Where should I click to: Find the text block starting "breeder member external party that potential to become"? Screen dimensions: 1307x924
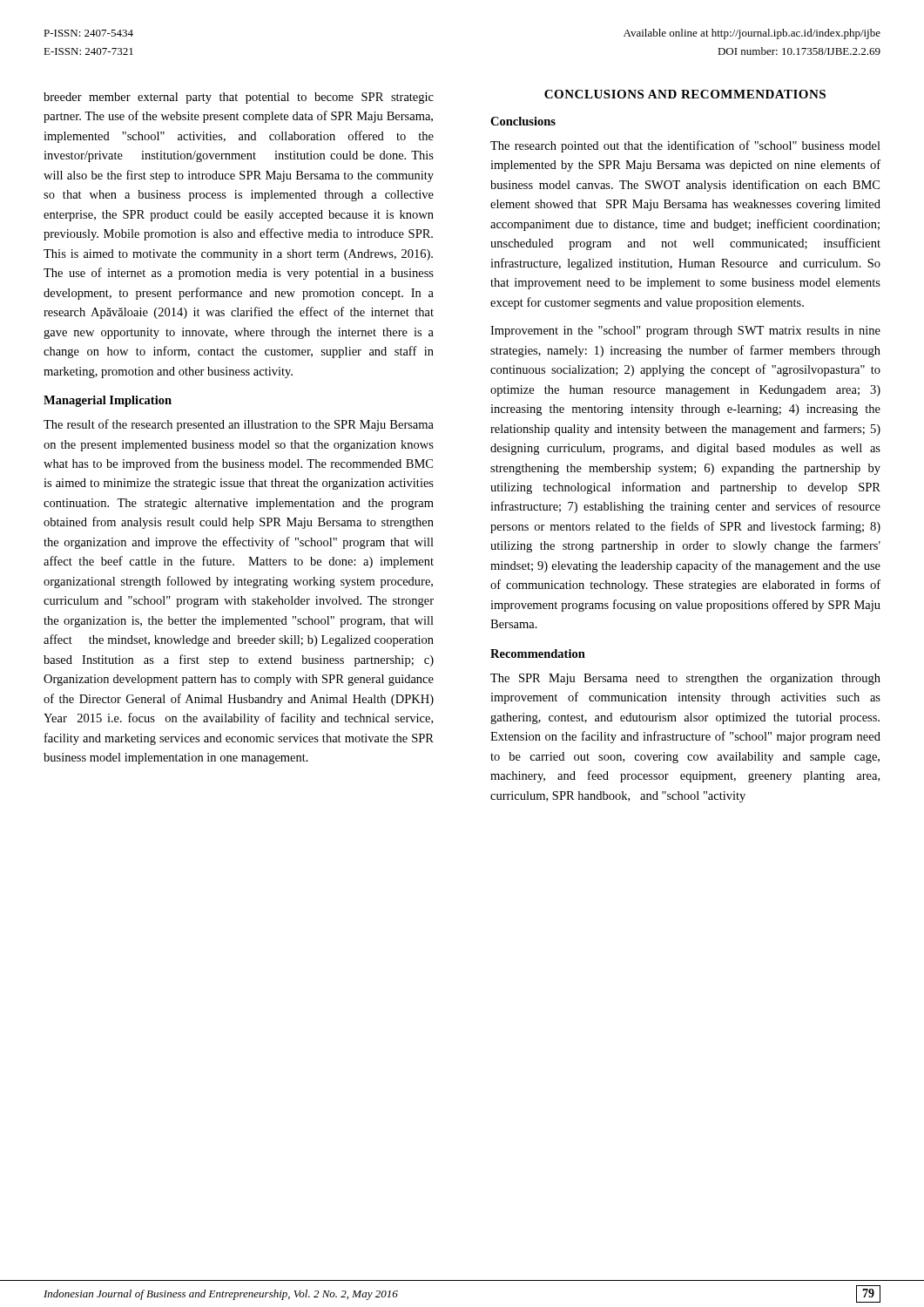point(239,234)
